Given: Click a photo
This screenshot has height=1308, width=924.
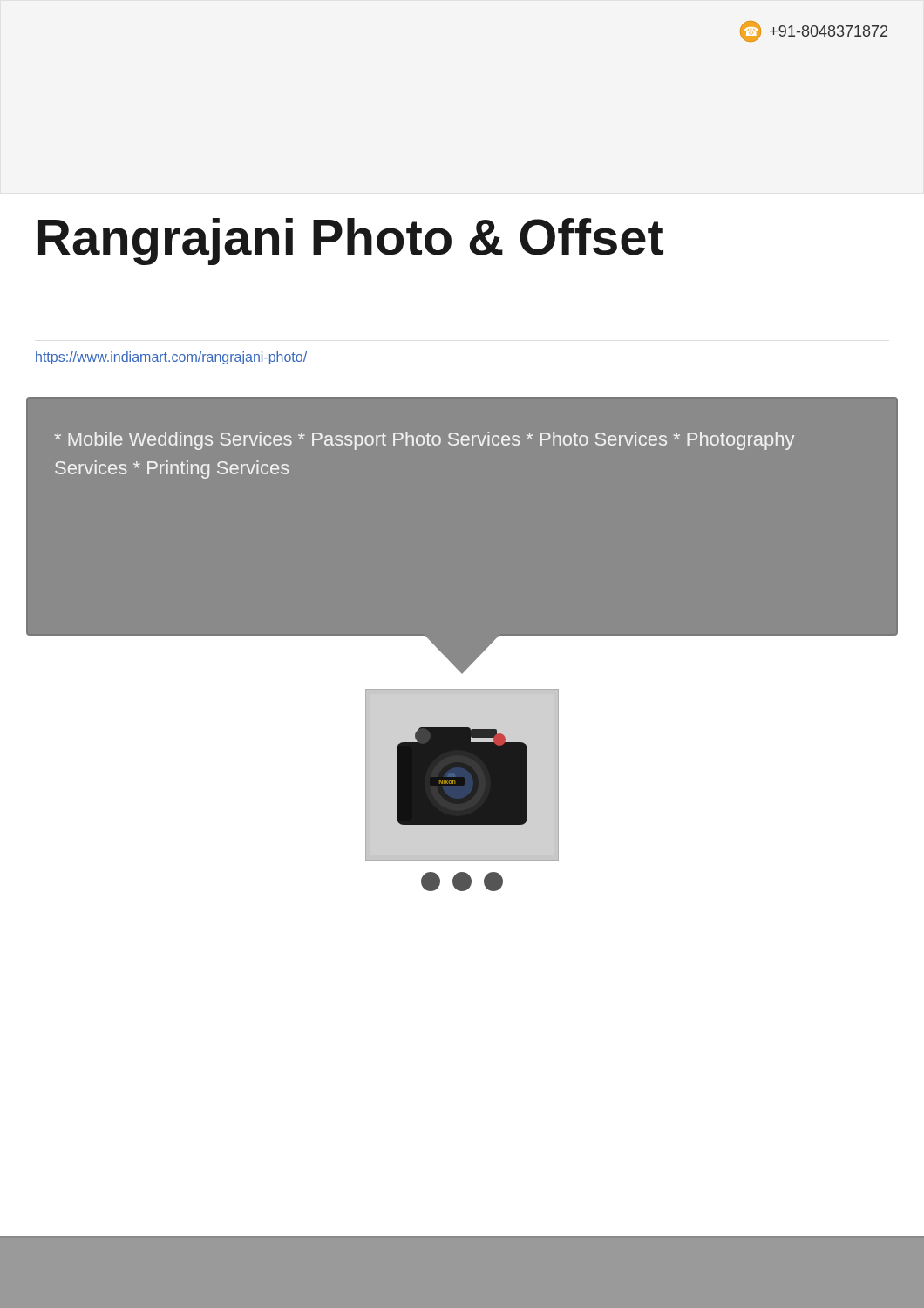Looking at the screenshot, I should [x=462, y=775].
